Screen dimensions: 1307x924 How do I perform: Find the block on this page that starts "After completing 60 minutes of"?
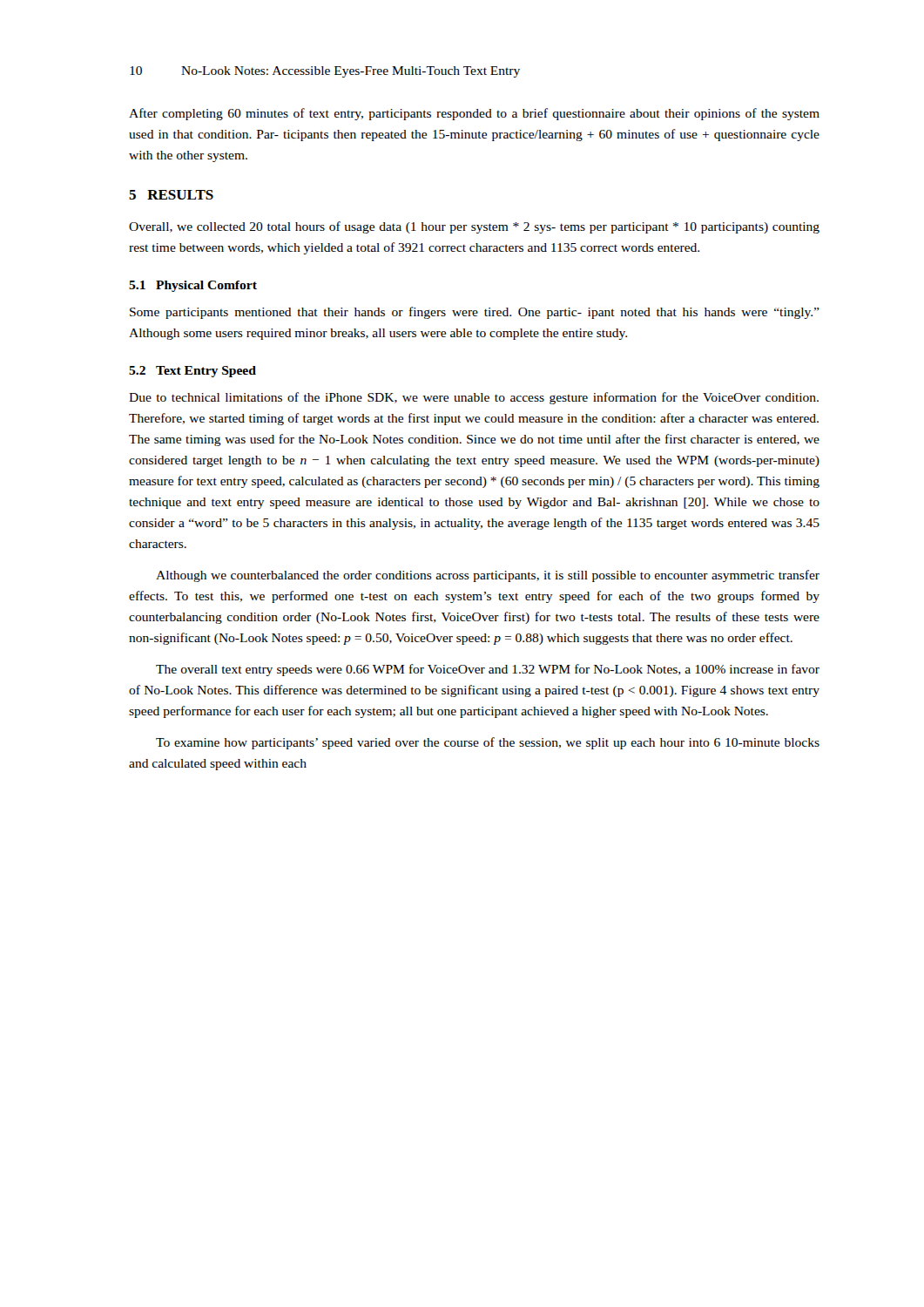[x=474, y=134]
